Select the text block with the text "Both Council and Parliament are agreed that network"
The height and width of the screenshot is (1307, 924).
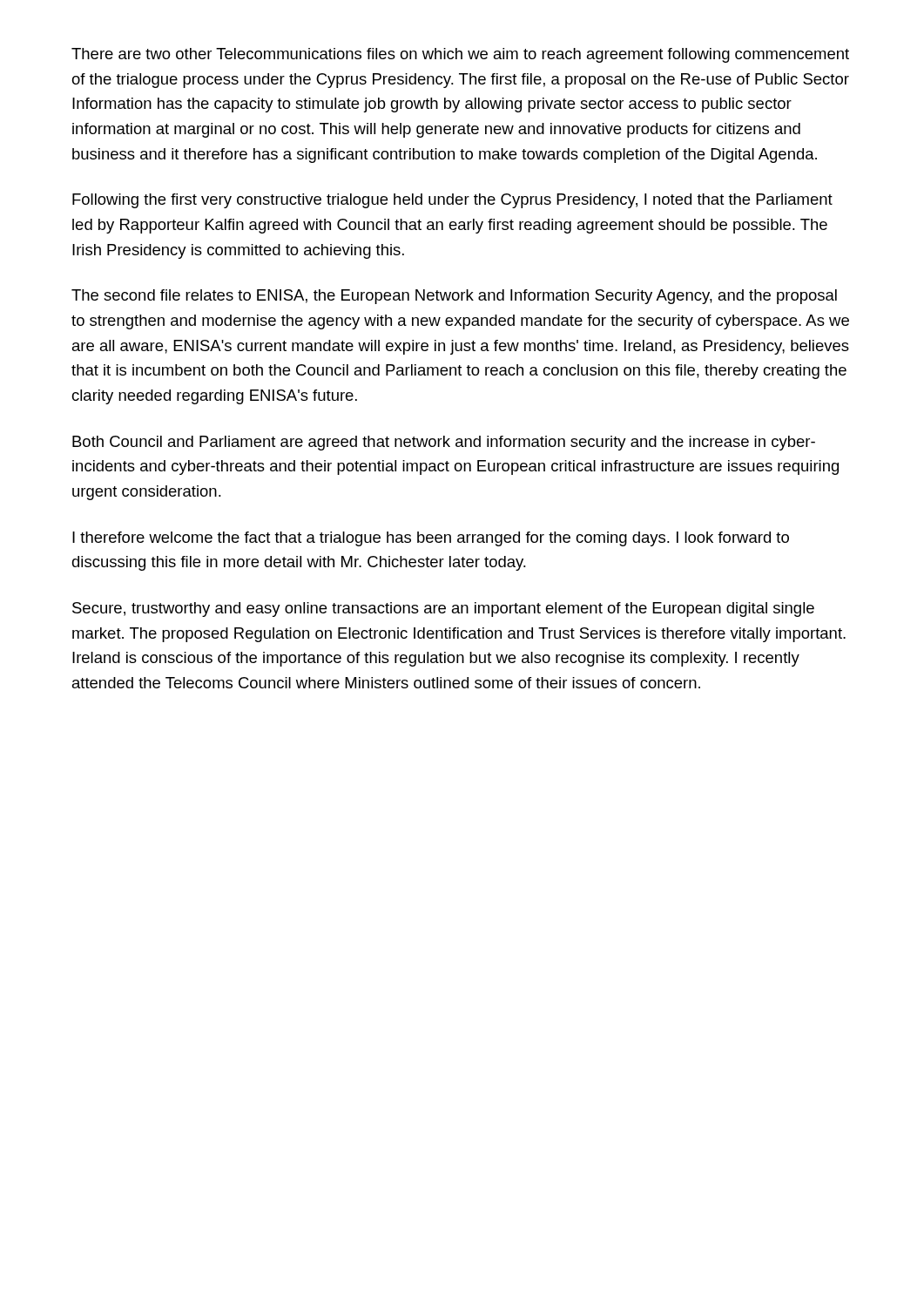(x=456, y=466)
